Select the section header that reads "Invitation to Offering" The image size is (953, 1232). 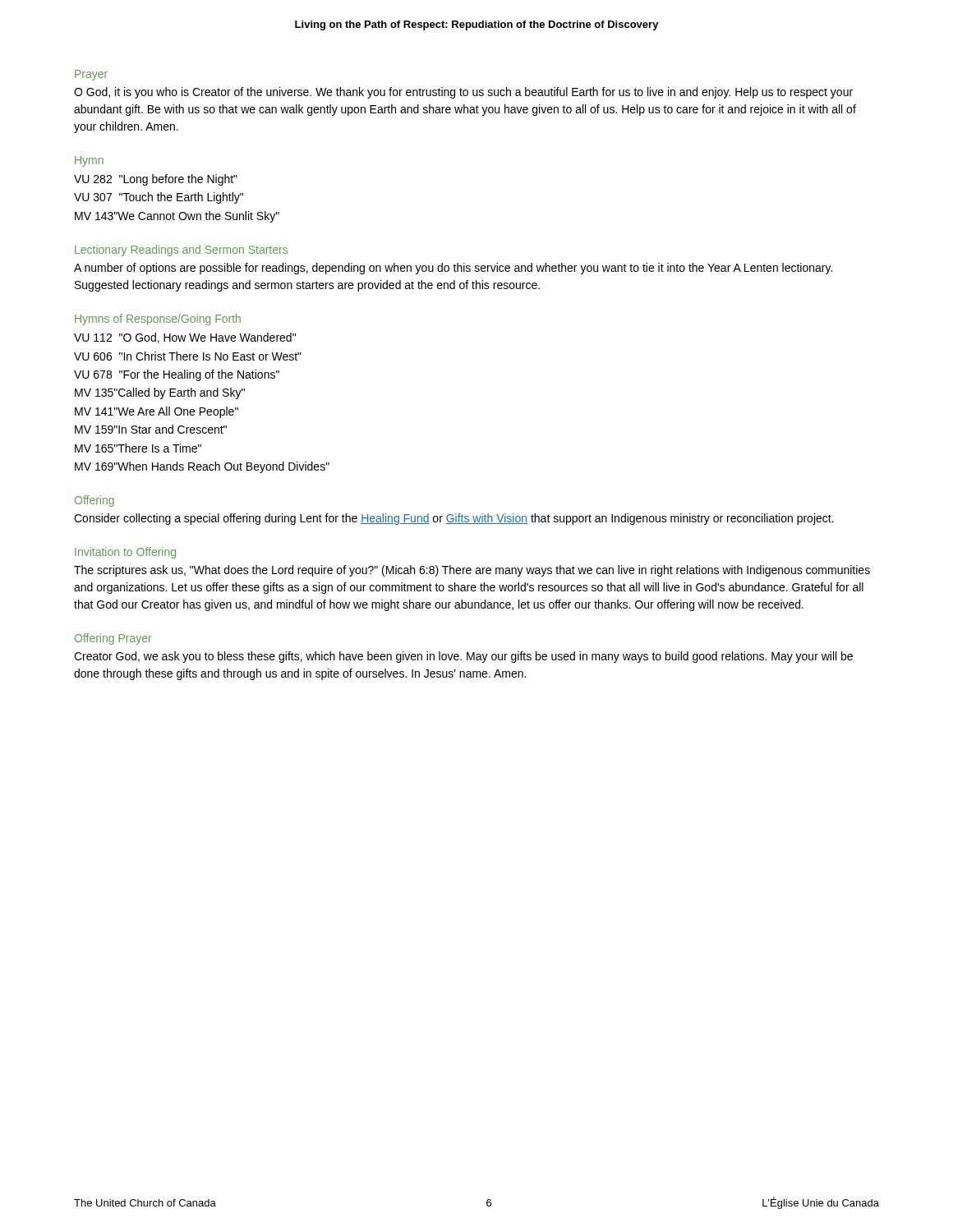(x=125, y=552)
